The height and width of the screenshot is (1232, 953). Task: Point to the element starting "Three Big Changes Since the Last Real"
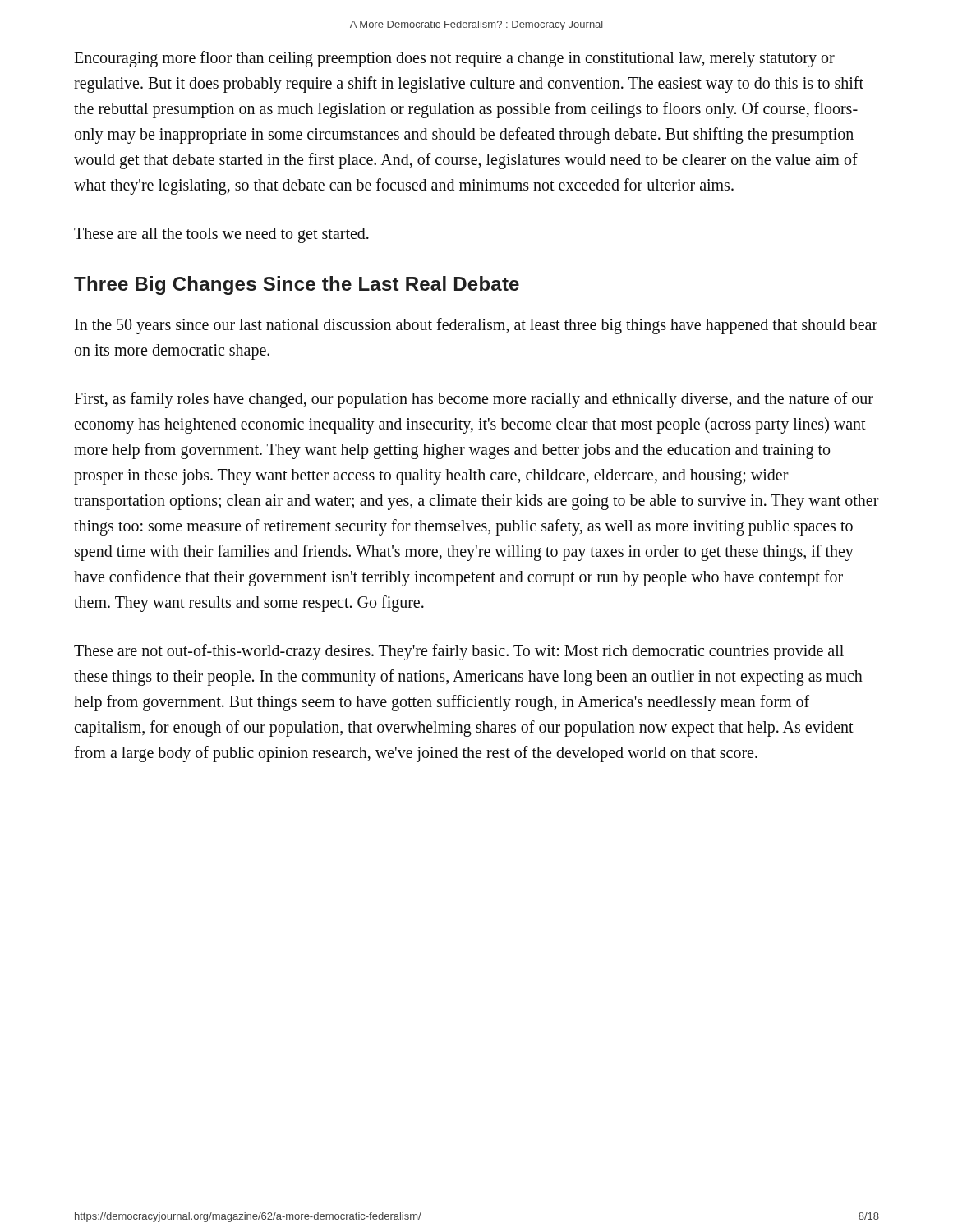coord(297,284)
